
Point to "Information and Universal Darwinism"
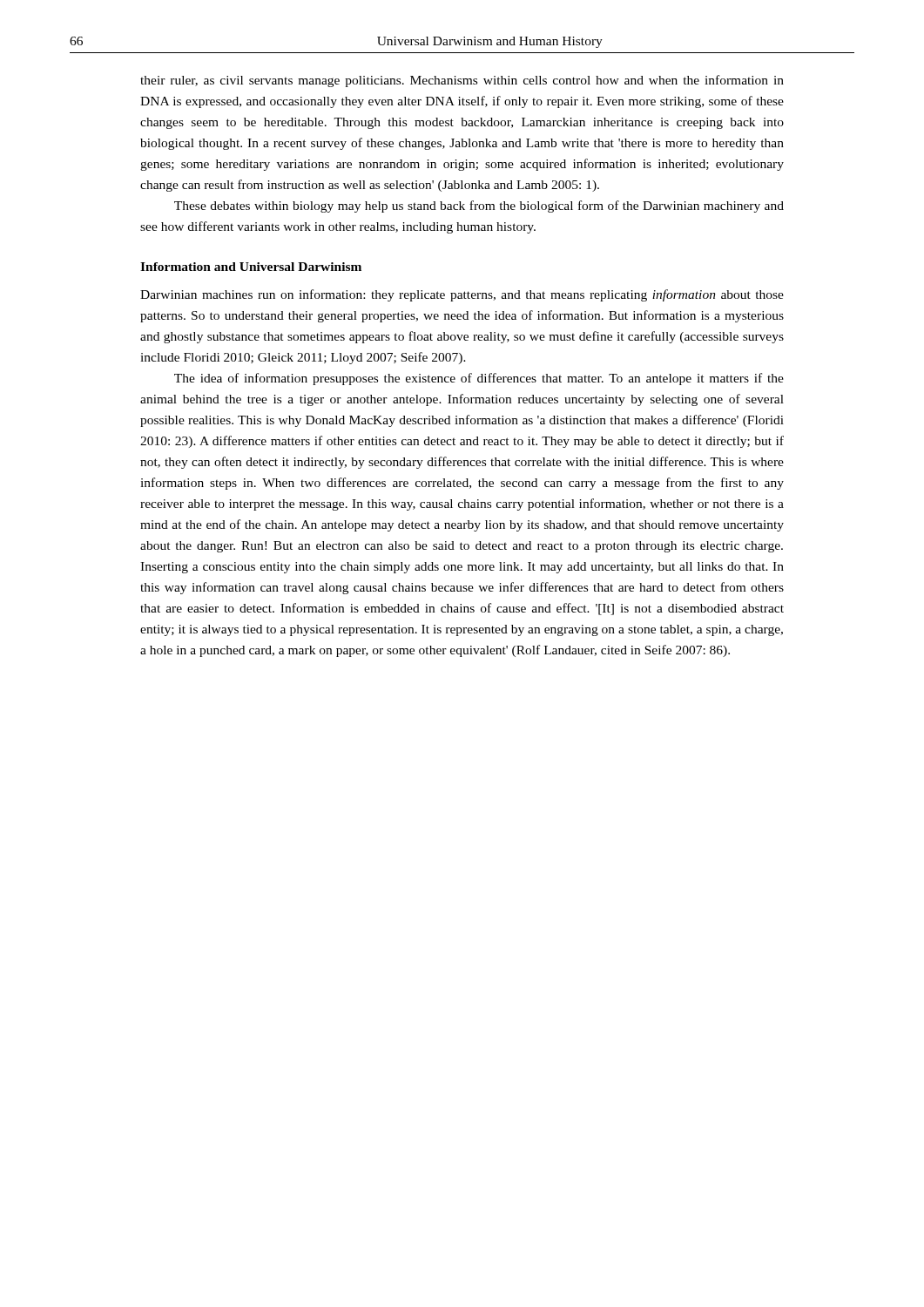click(251, 266)
